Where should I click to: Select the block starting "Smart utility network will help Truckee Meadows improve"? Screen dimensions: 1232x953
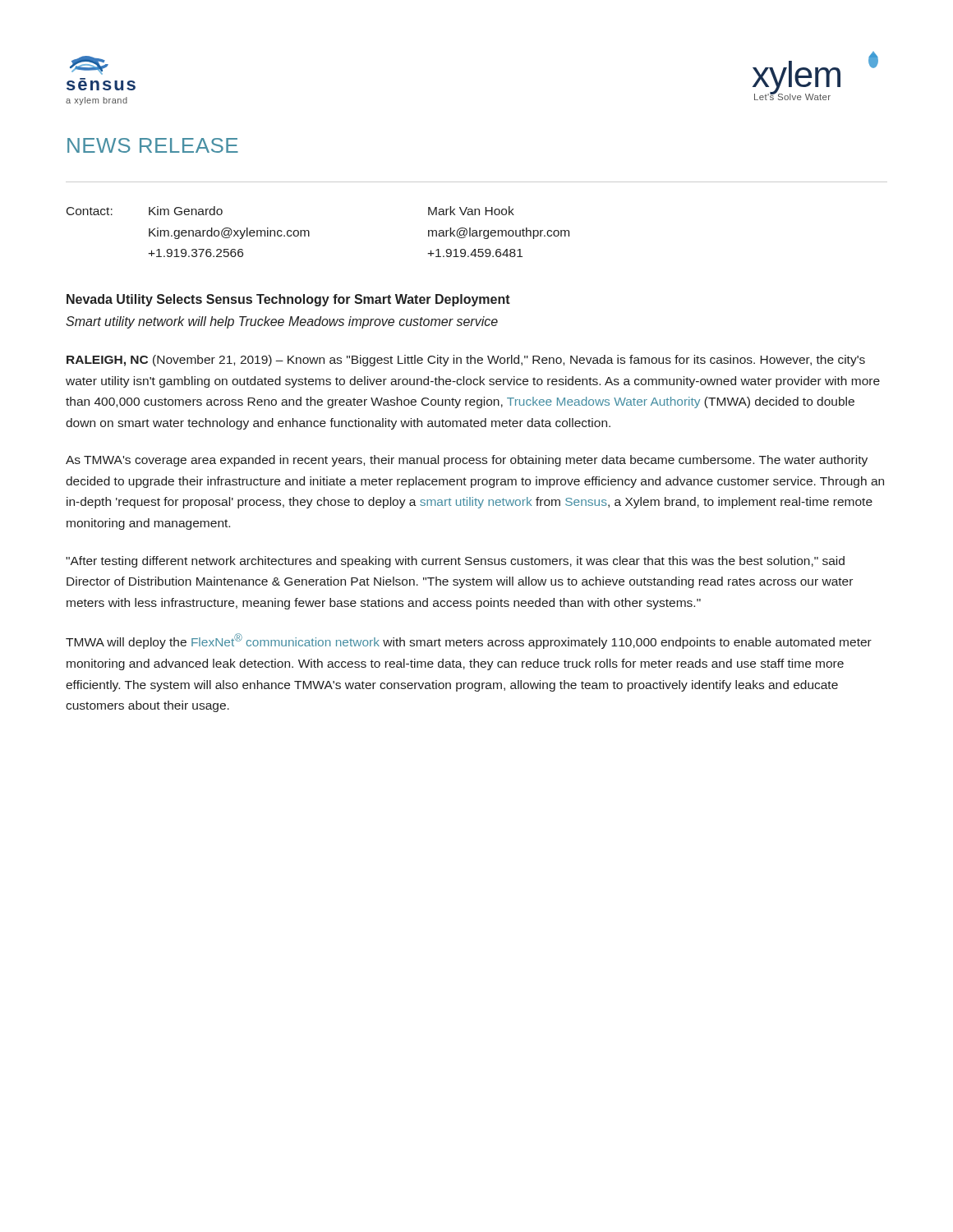tap(282, 321)
